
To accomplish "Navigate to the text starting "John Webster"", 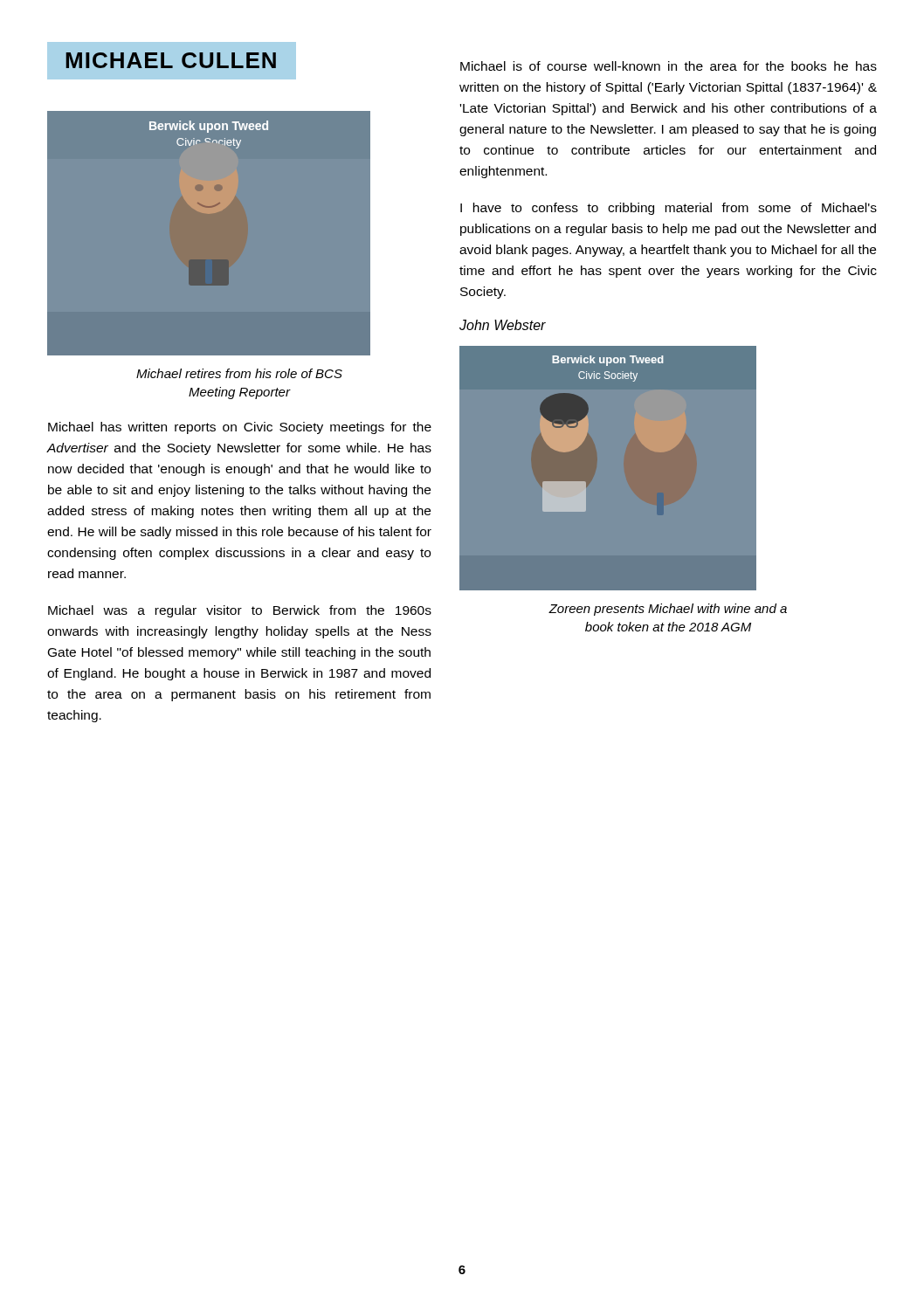I will pos(503,325).
